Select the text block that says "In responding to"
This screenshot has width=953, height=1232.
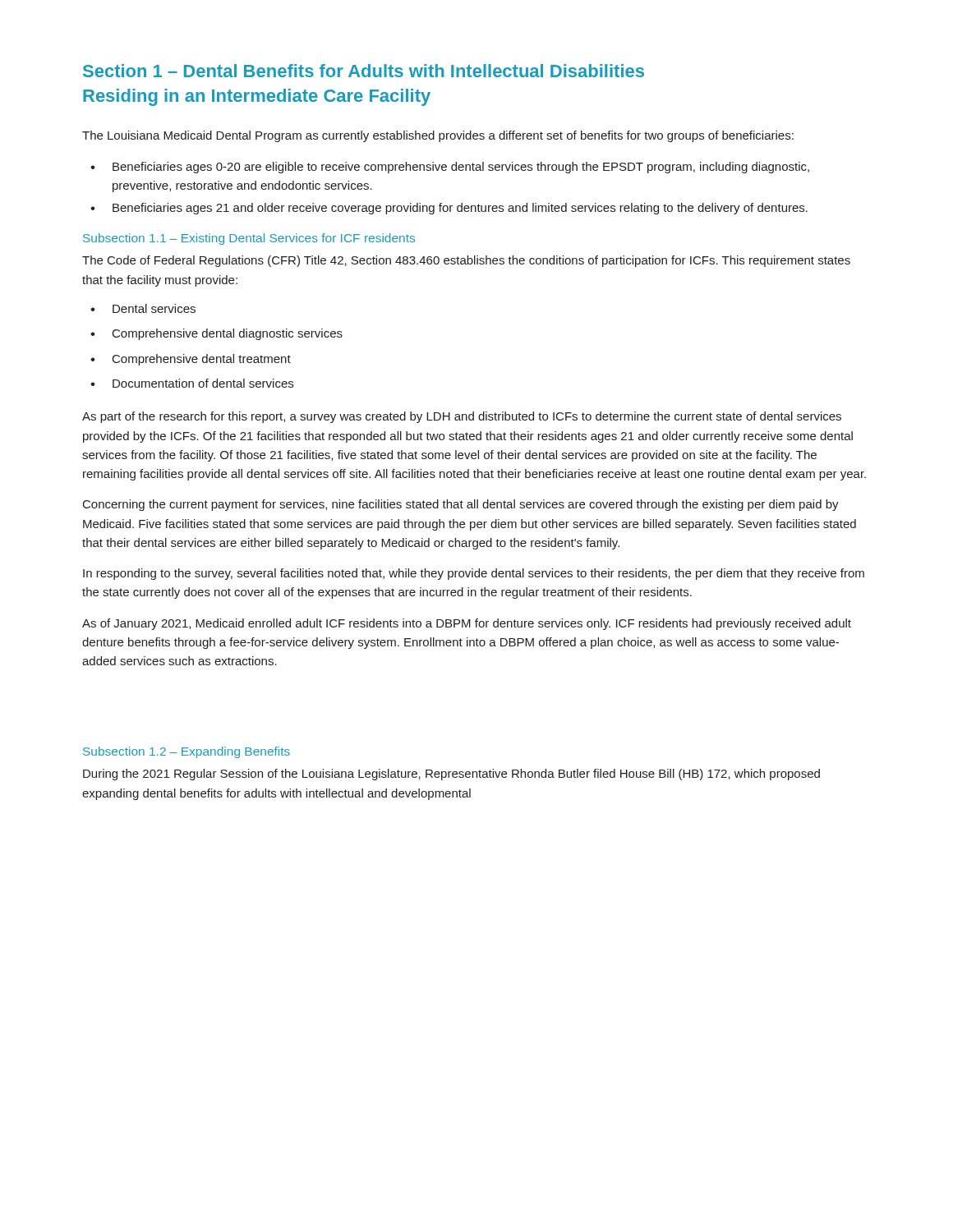click(x=473, y=582)
